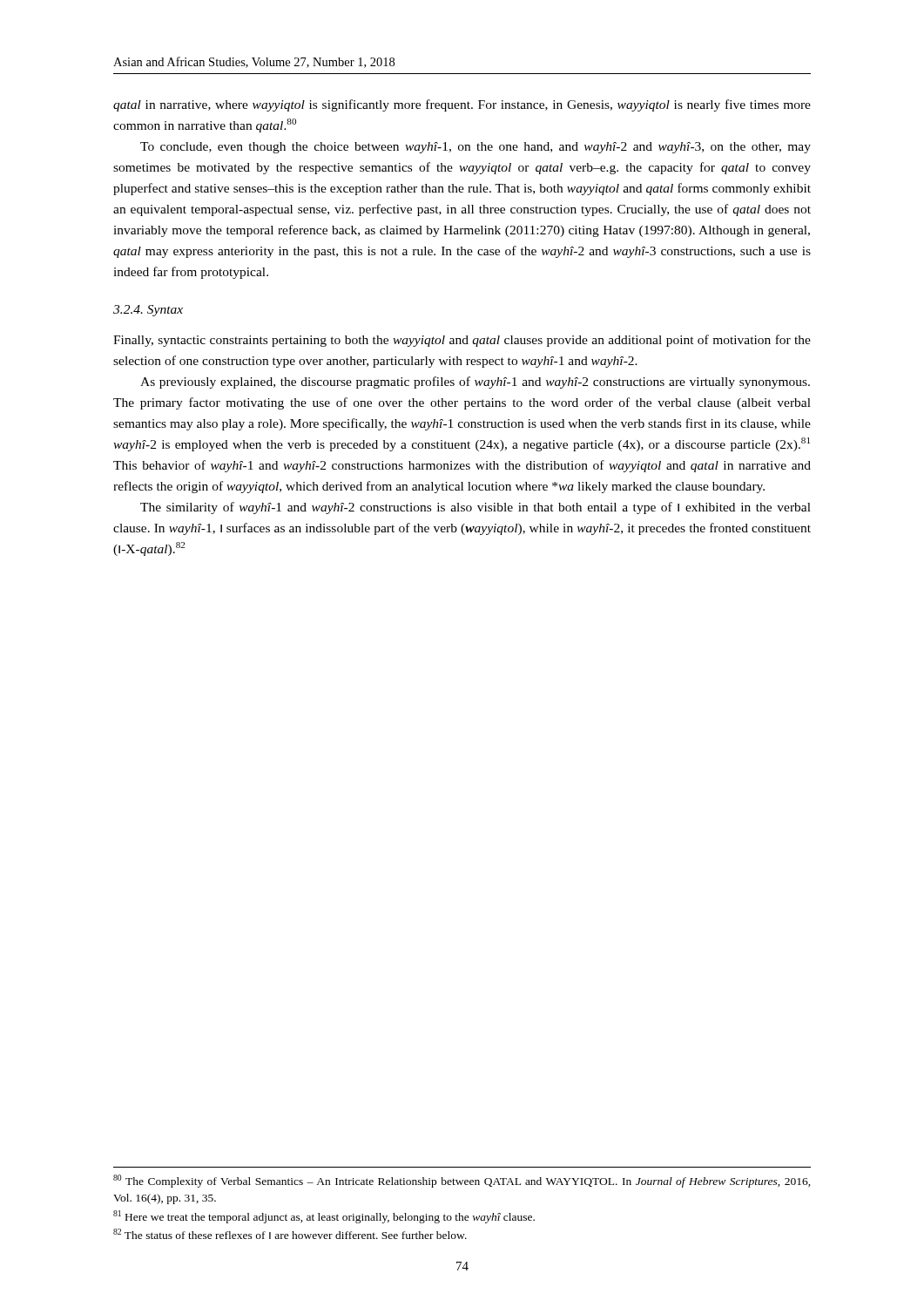Where does it say "3.2.4. Syntax"?
The image size is (924, 1307).
pyautogui.click(x=148, y=309)
